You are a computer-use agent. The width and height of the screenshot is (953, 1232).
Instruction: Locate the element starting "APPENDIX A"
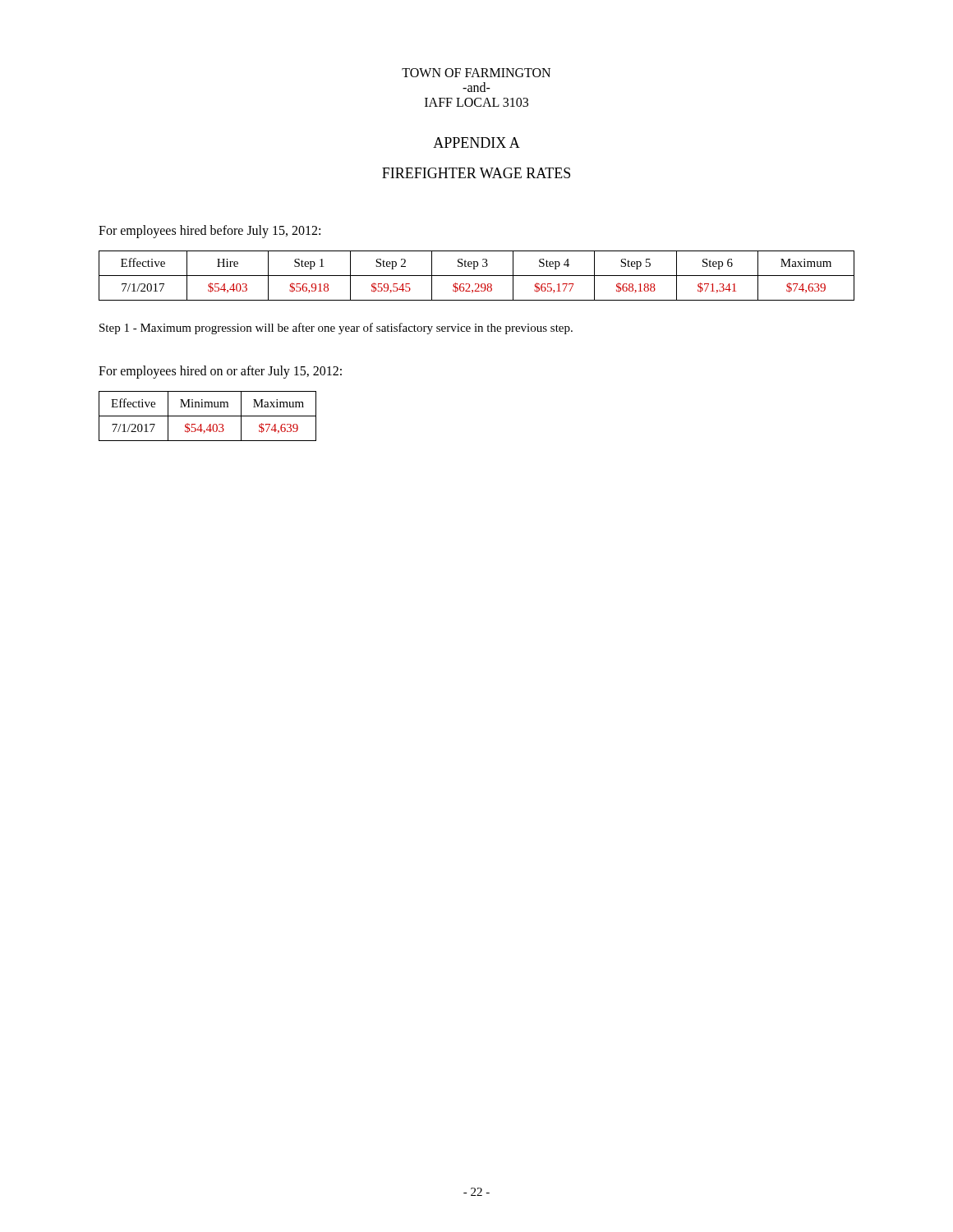point(476,143)
